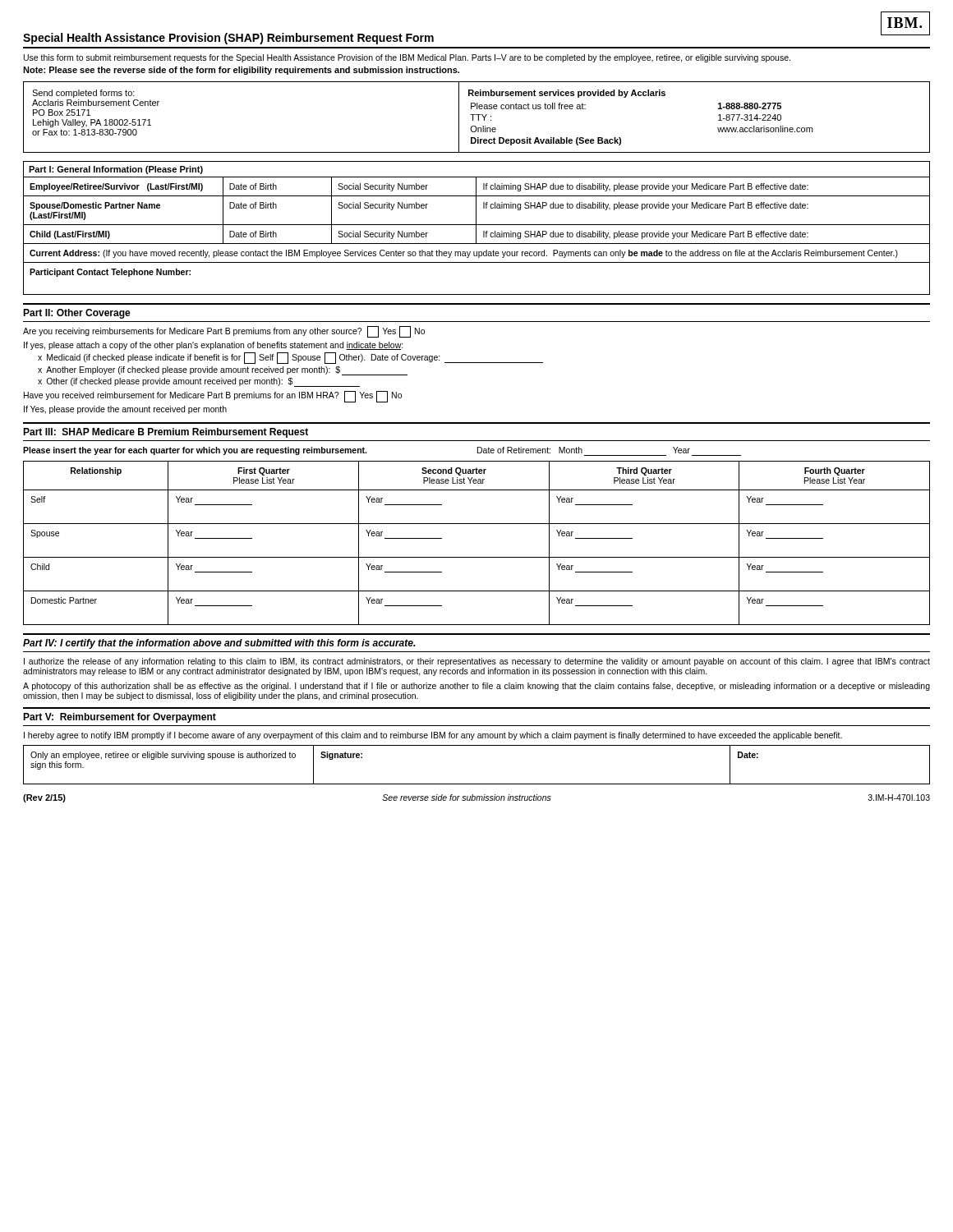Viewport: 953px width, 1232px height.
Task: Locate the text block with the text "Current Address: (If you have moved recently, please"
Action: 464,253
